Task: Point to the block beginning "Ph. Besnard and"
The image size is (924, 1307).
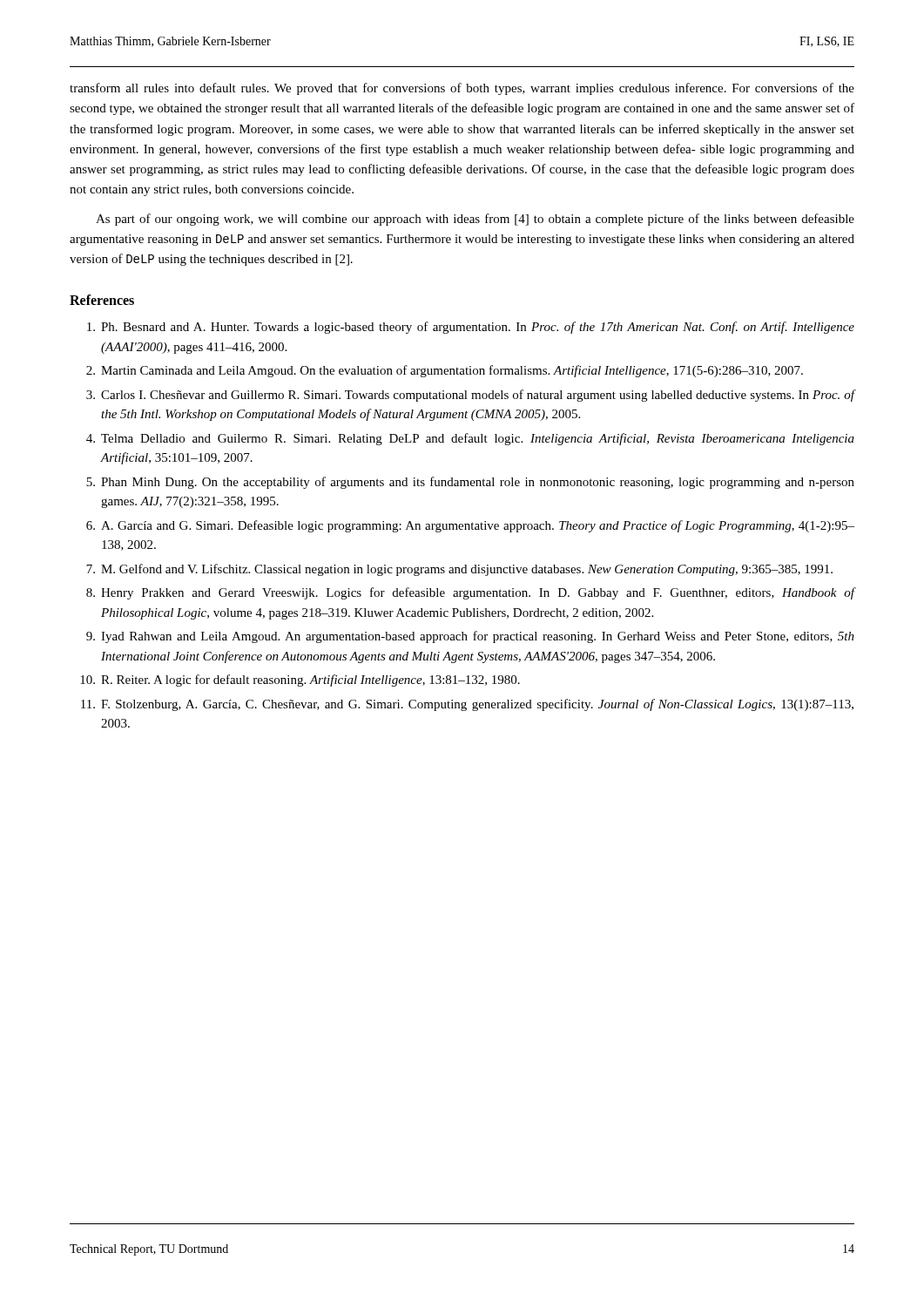Action: [462, 337]
